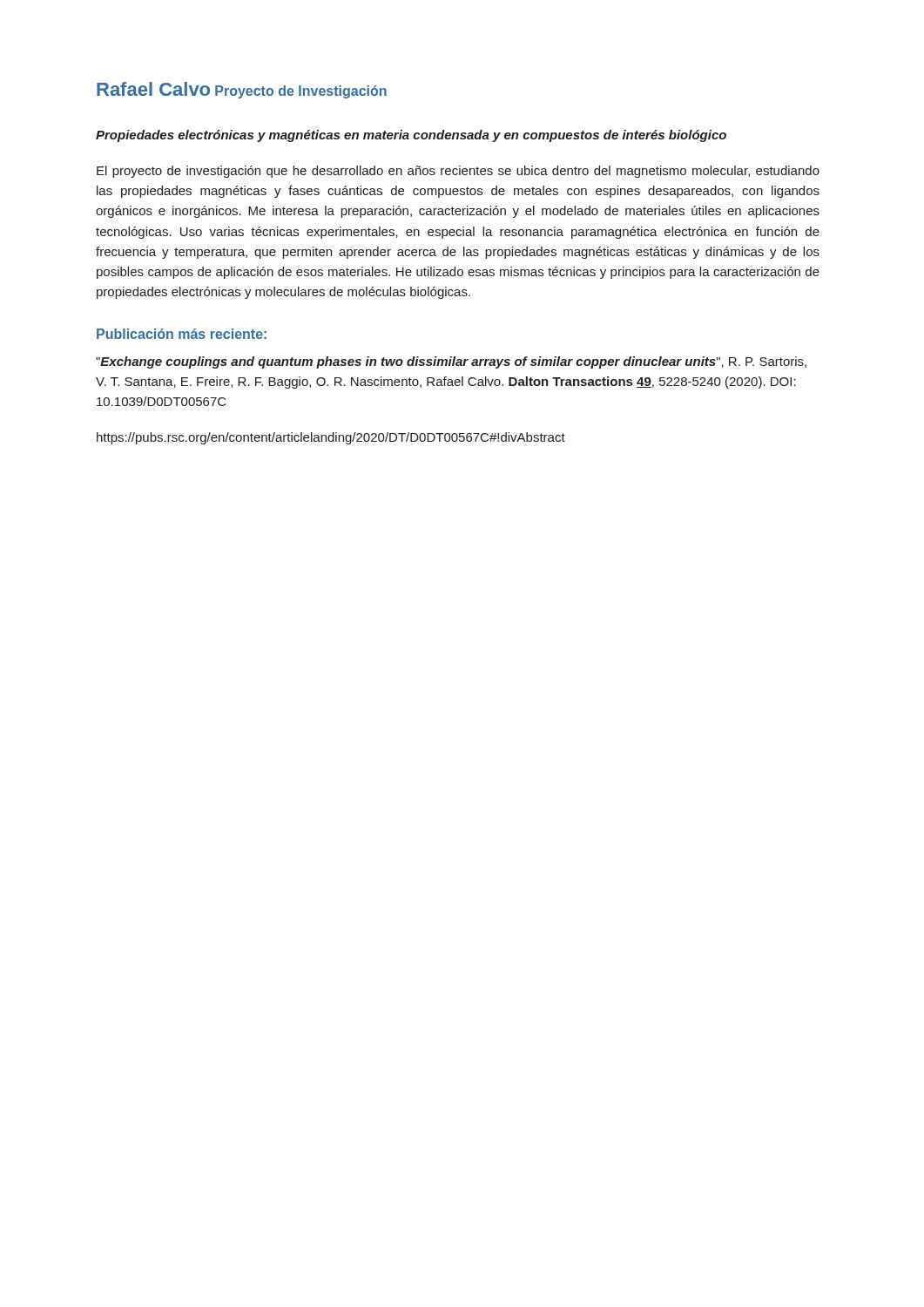Where is the passage that starts "Propiedades electrónicas y magnéticas en materia"?
This screenshot has height=1307, width=924.
point(458,135)
